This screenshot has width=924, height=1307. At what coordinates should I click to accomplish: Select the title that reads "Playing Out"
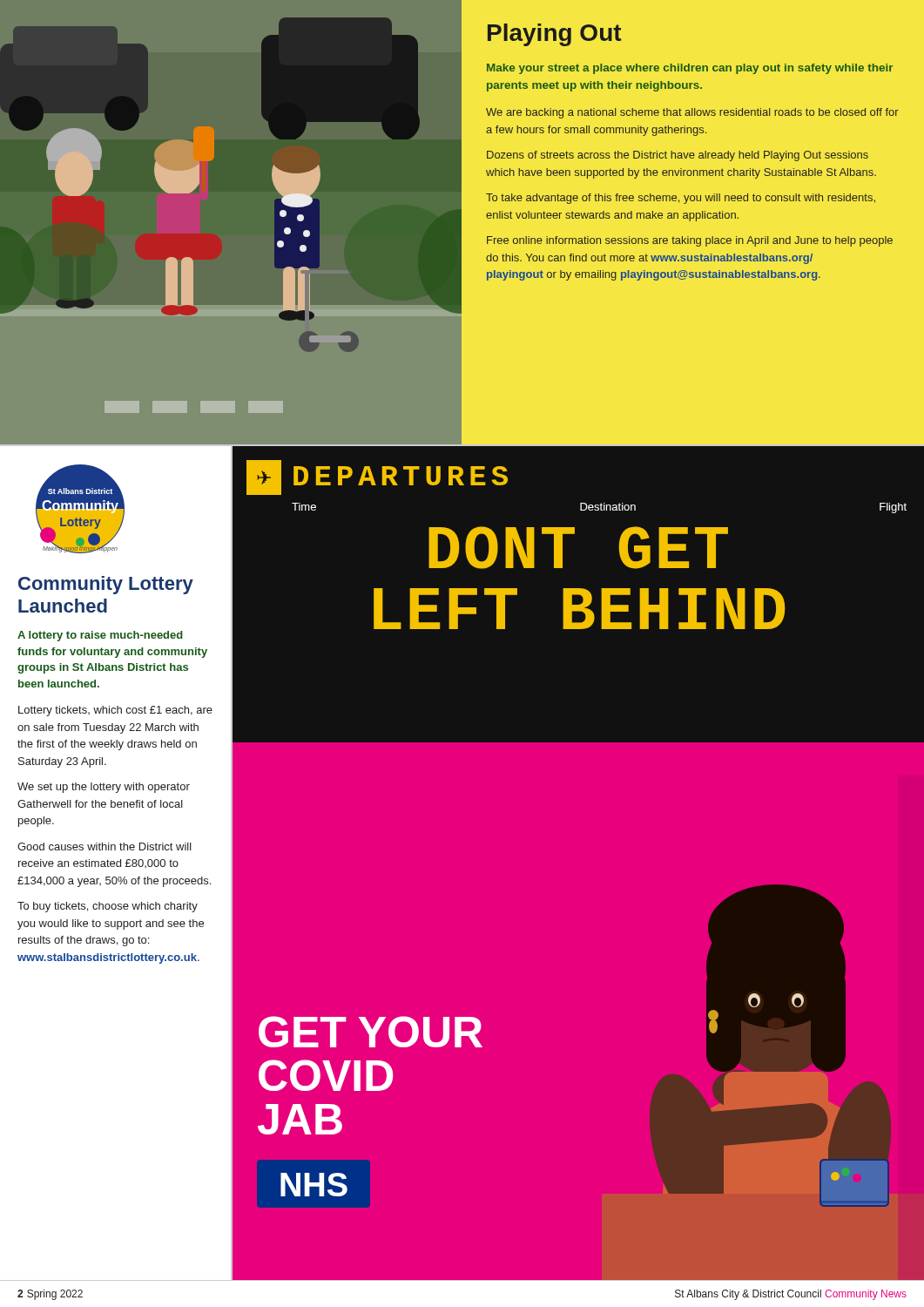click(x=554, y=33)
